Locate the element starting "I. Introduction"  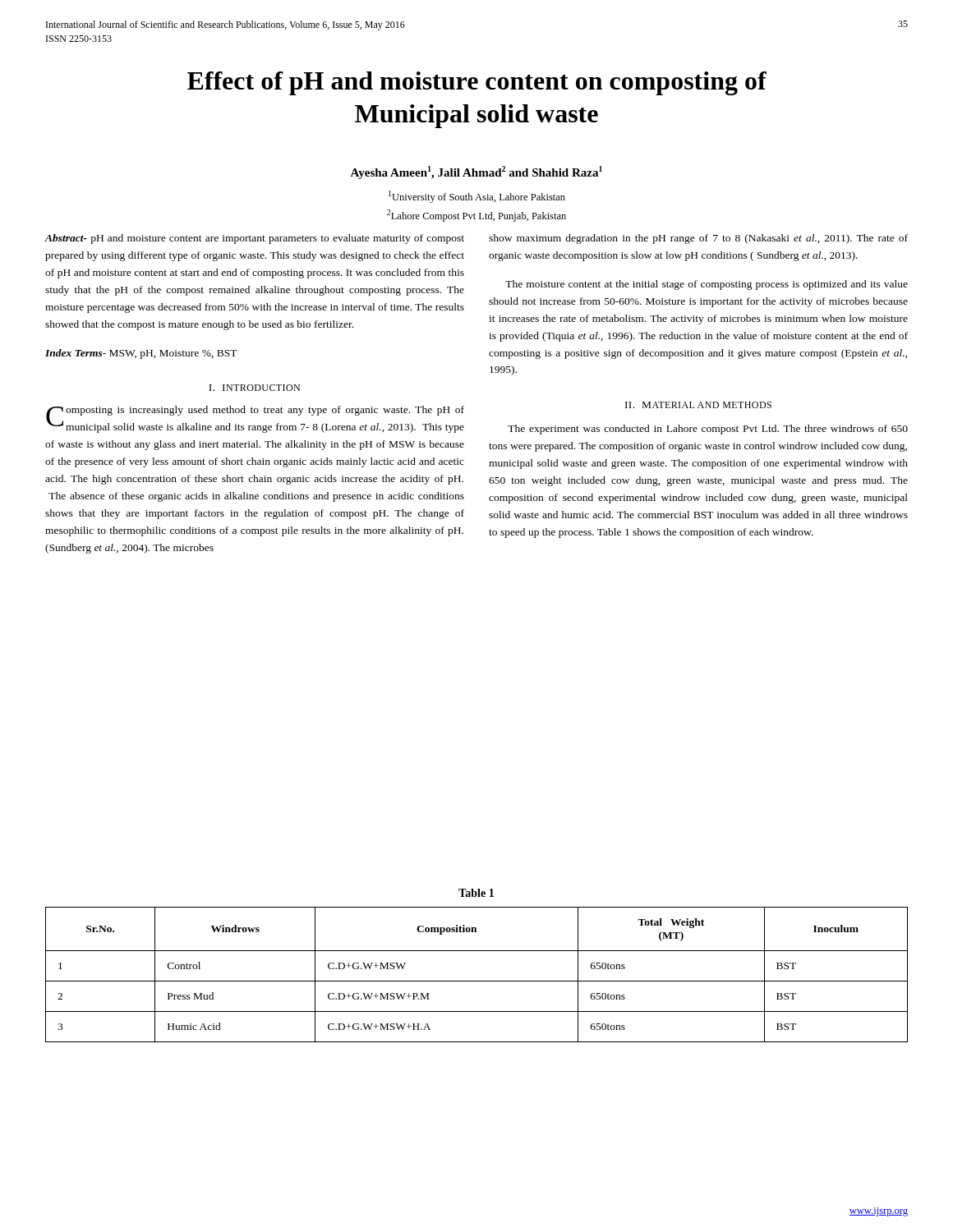255,388
